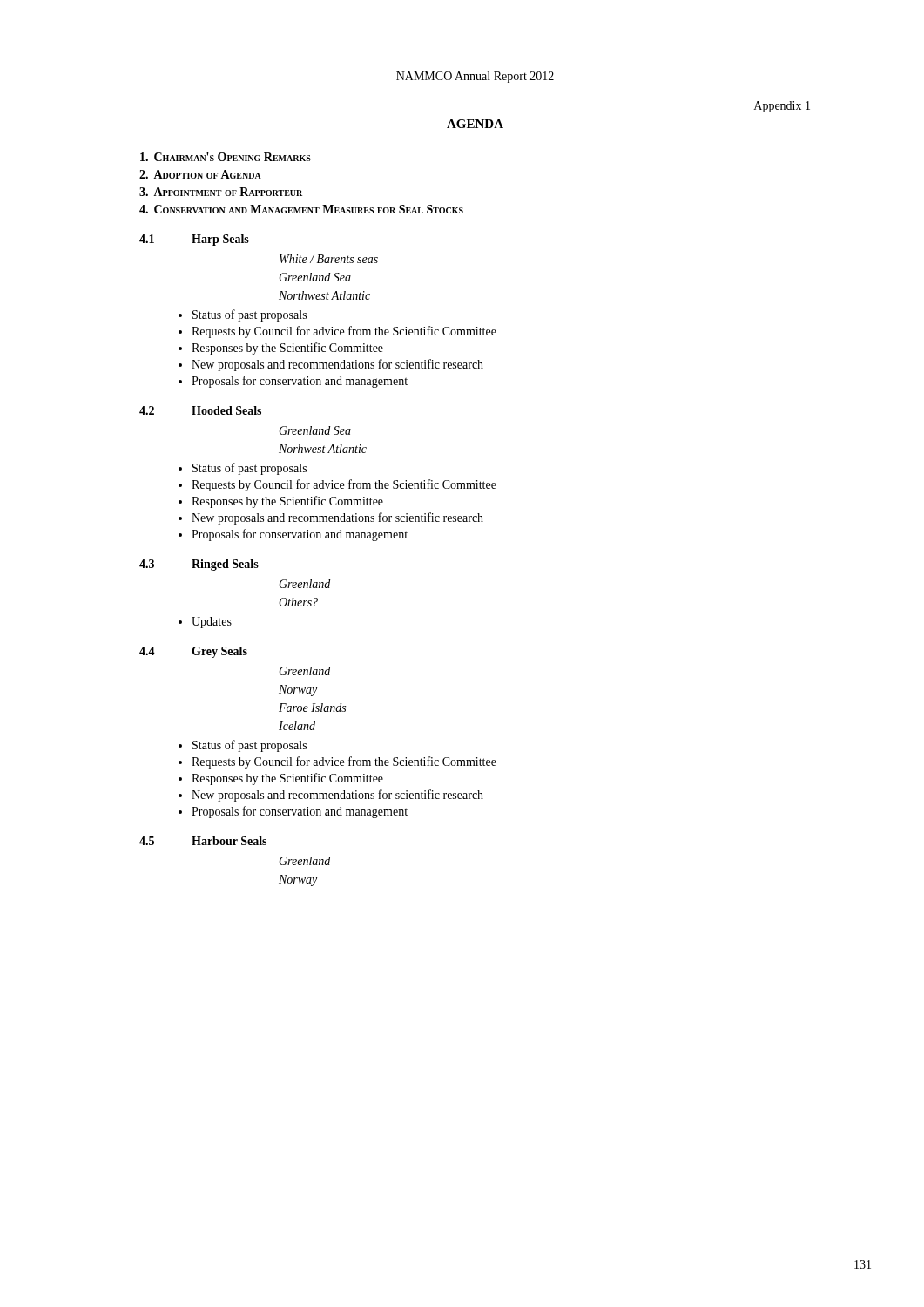Point to the element starting "White / Barents seas Greenland"
The width and height of the screenshot is (924, 1307).
[328, 277]
